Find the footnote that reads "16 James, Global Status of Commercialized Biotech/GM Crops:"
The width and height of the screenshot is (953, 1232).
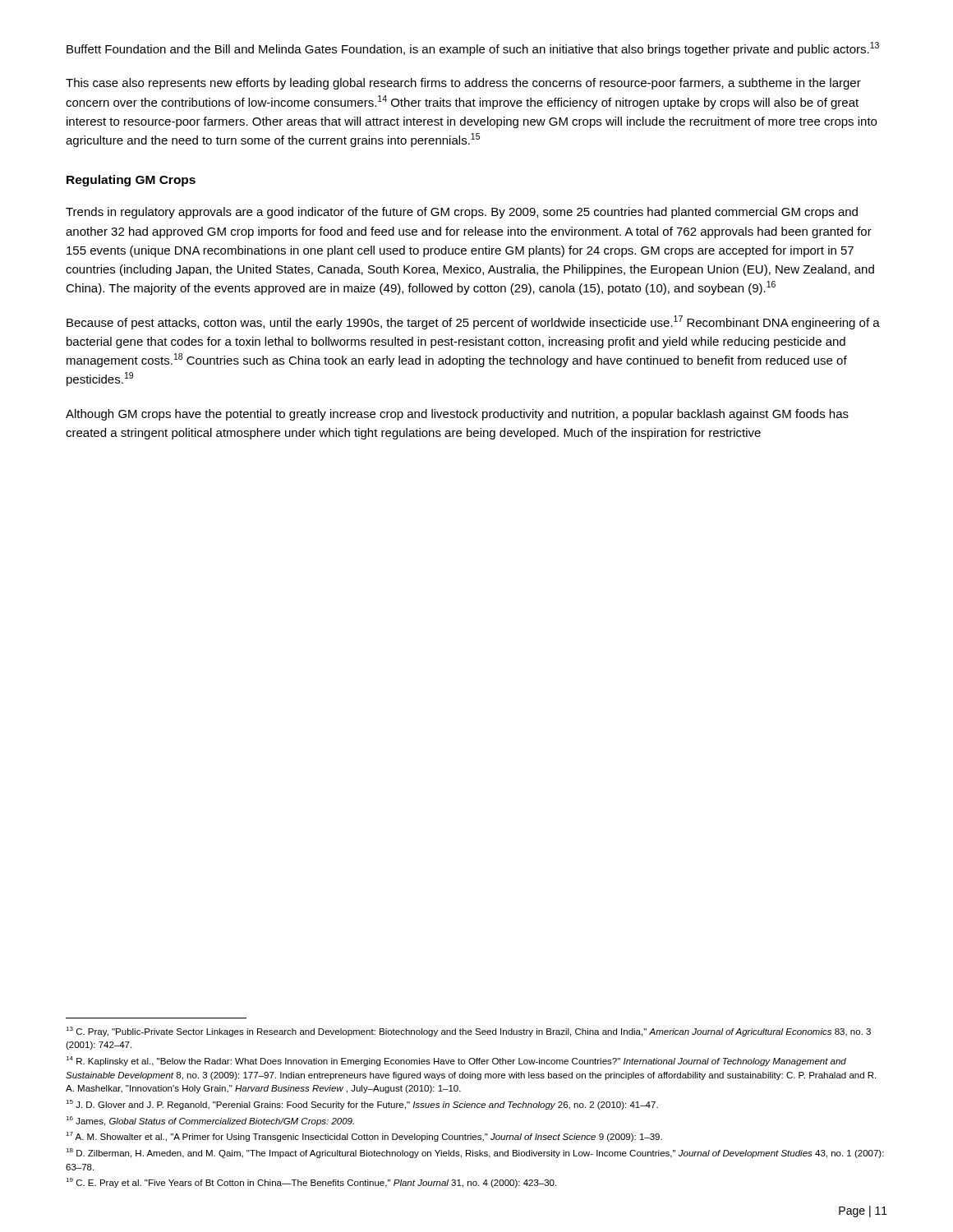point(210,1120)
